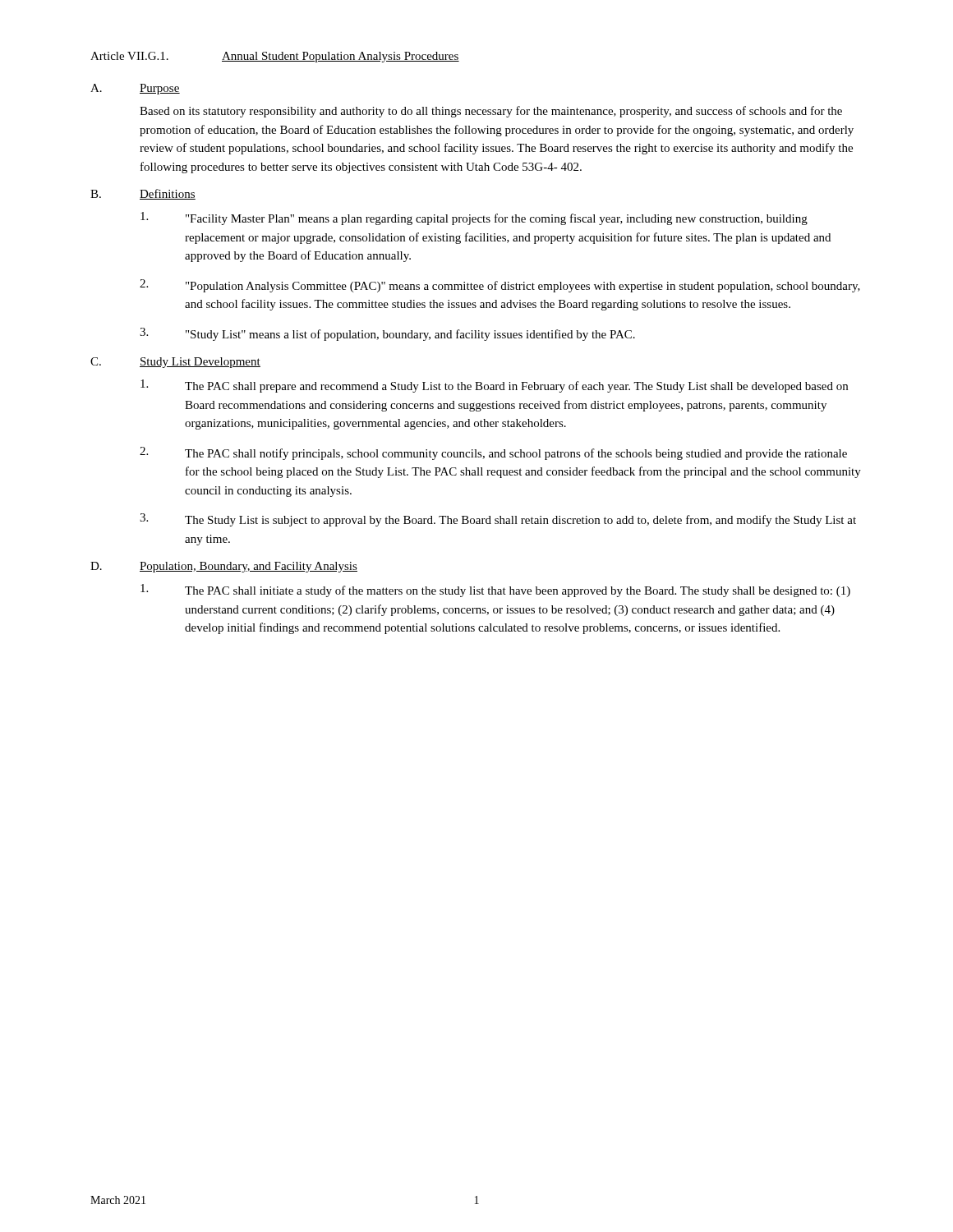Click on the list item containing "2. "Population Analysis Committee"
This screenshot has width=953, height=1232.
(501, 295)
